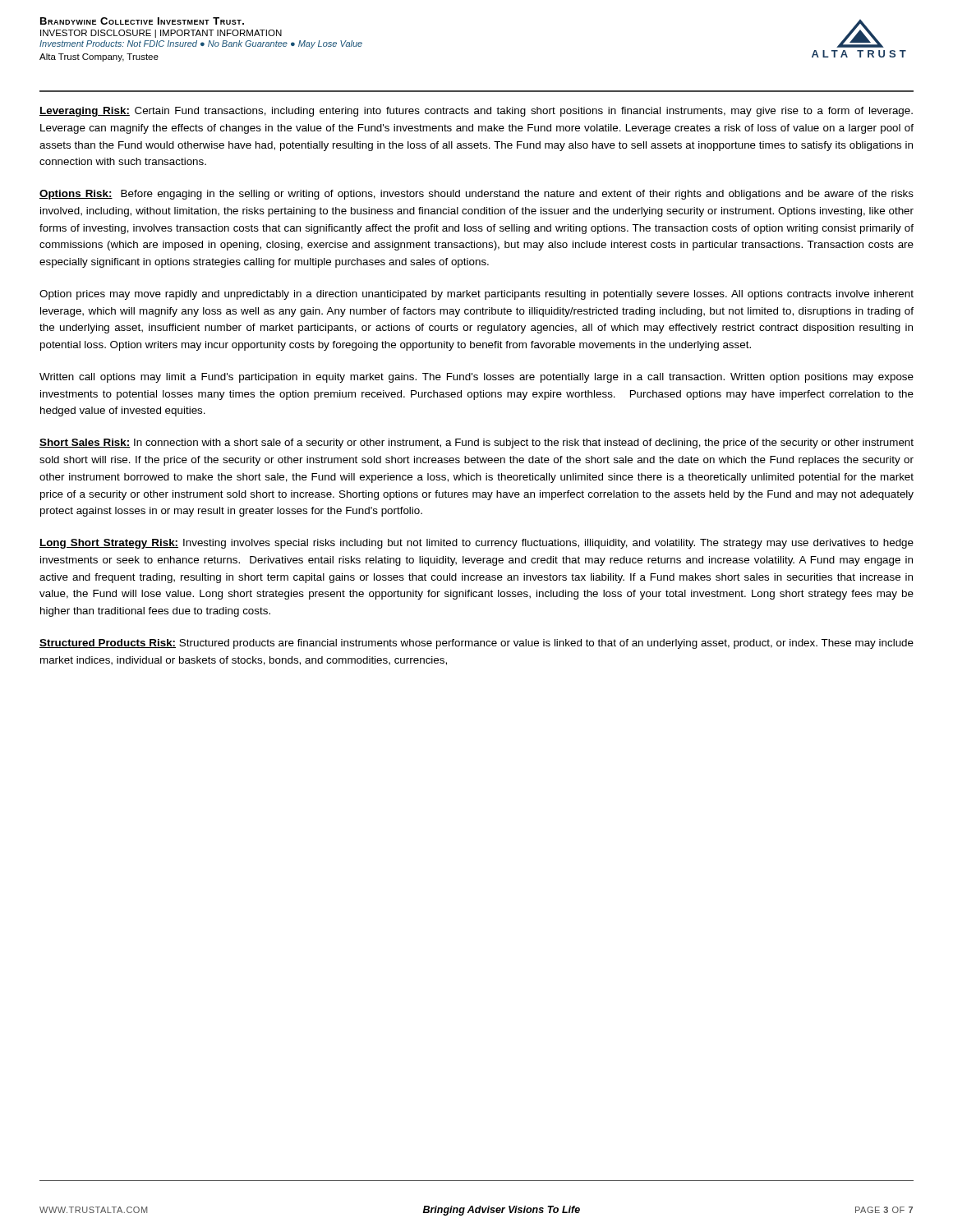Locate the text block that says "Structured Products Risk: Structured products are financial"
The width and height of the screenshot is (953, 1232).
pyautogui.click(x=476, y=651)
